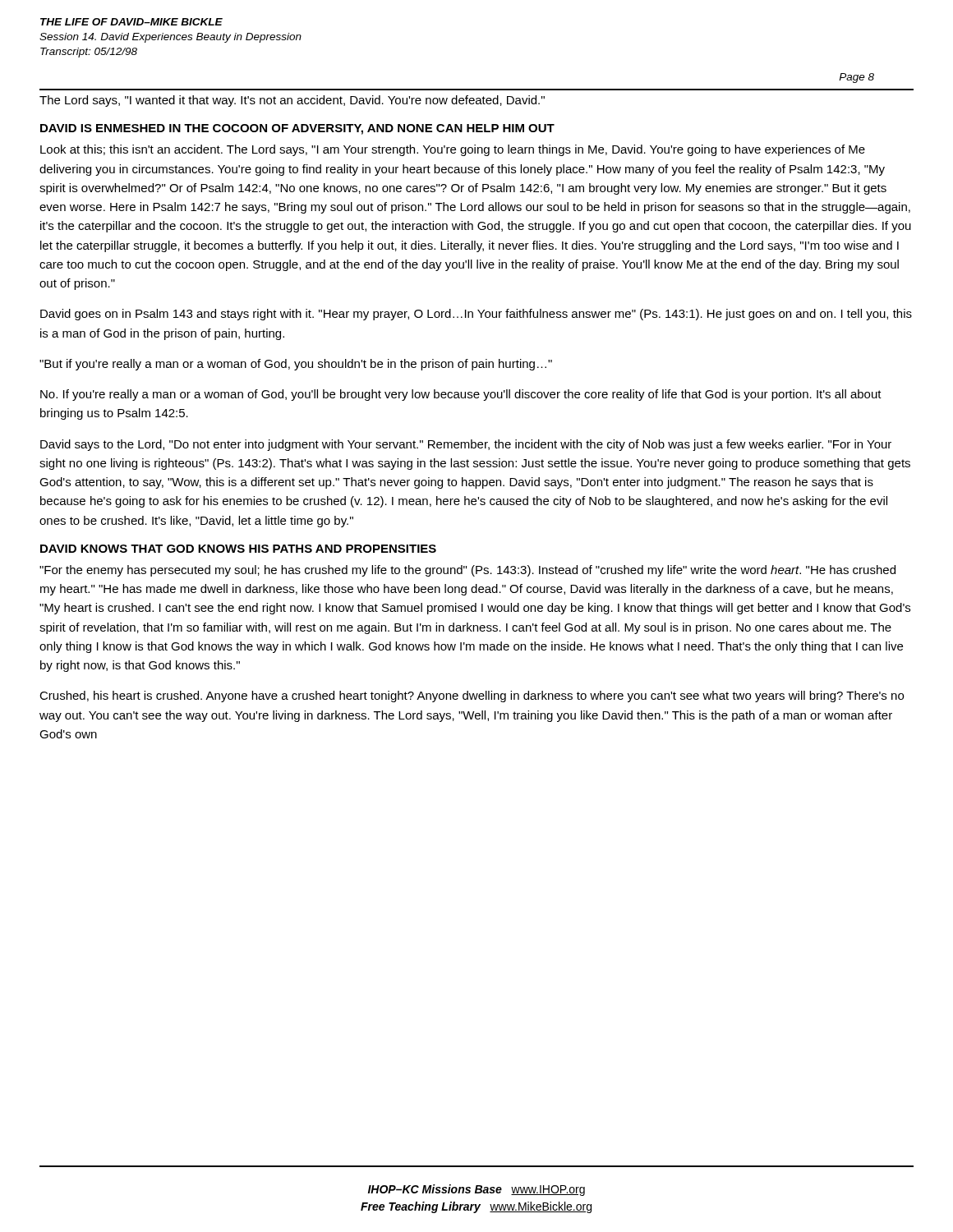953x1232 pixels.
Task: Where is the section header that starts "DAVID IS ENMESHED IN"?
Action: pos(297,128)
